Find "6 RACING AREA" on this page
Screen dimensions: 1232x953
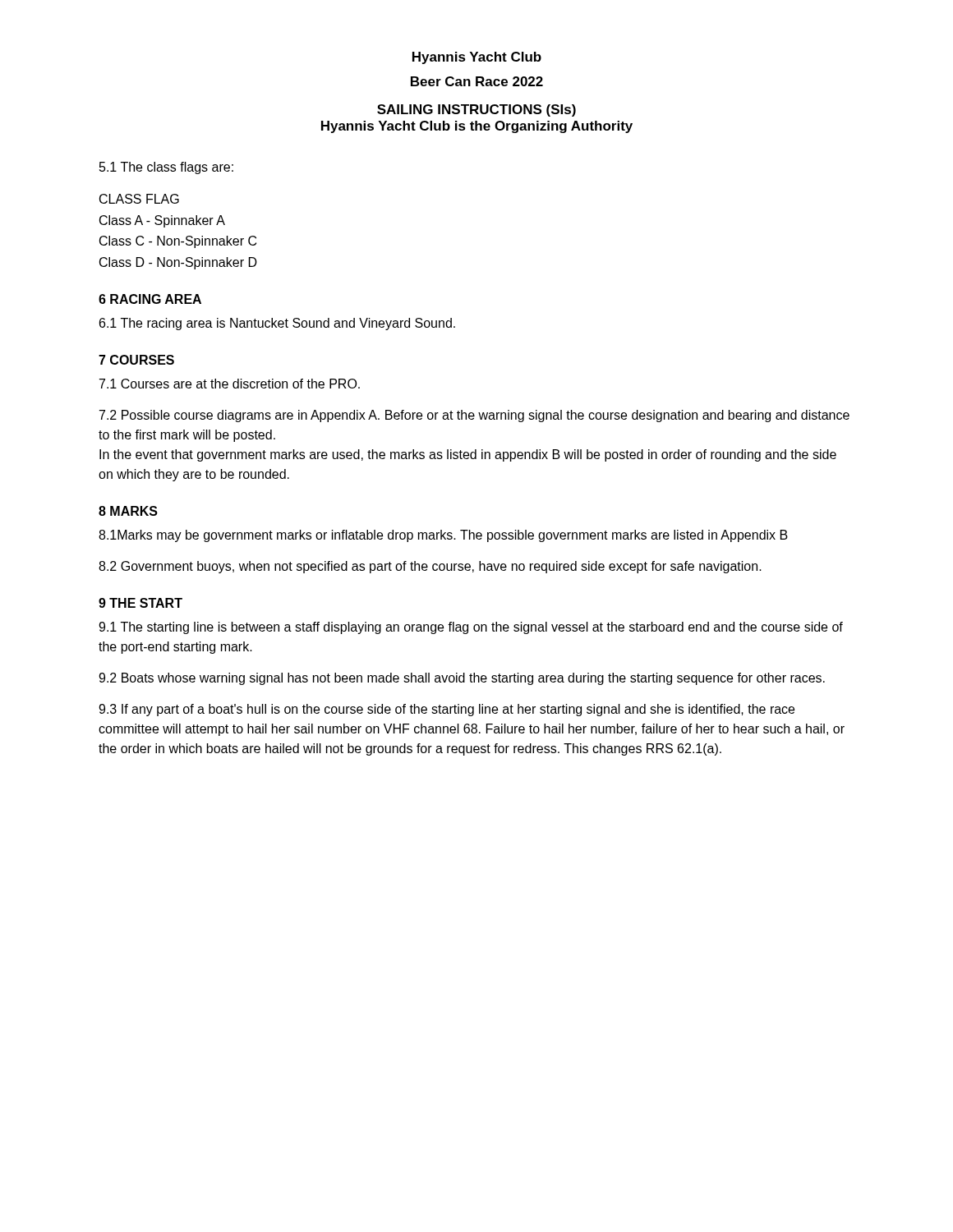tap(150, 300)
